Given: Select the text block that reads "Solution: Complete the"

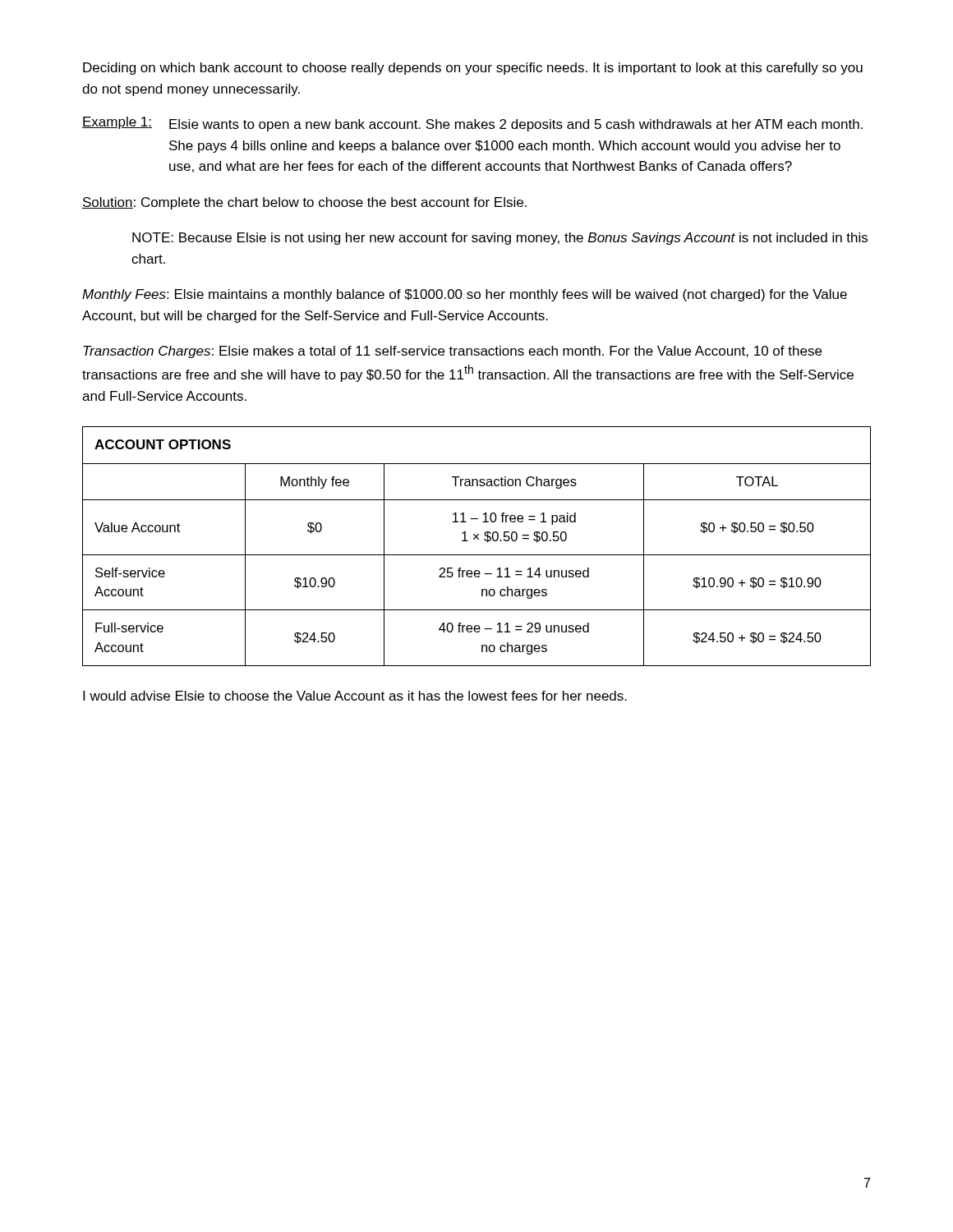Looking at the screenshot, I should [305, 202].
